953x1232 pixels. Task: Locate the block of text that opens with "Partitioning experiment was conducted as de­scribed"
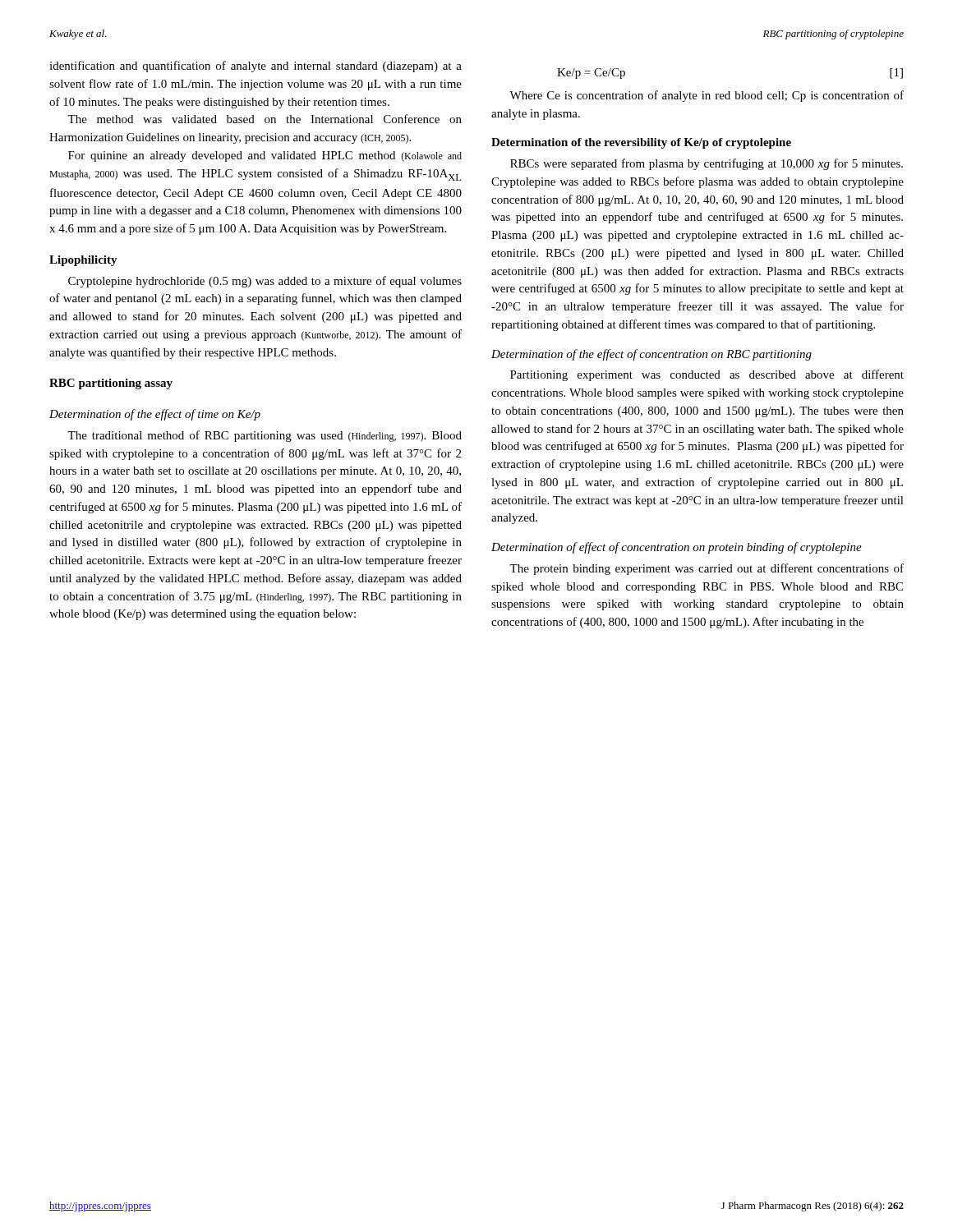click(698, 447)
